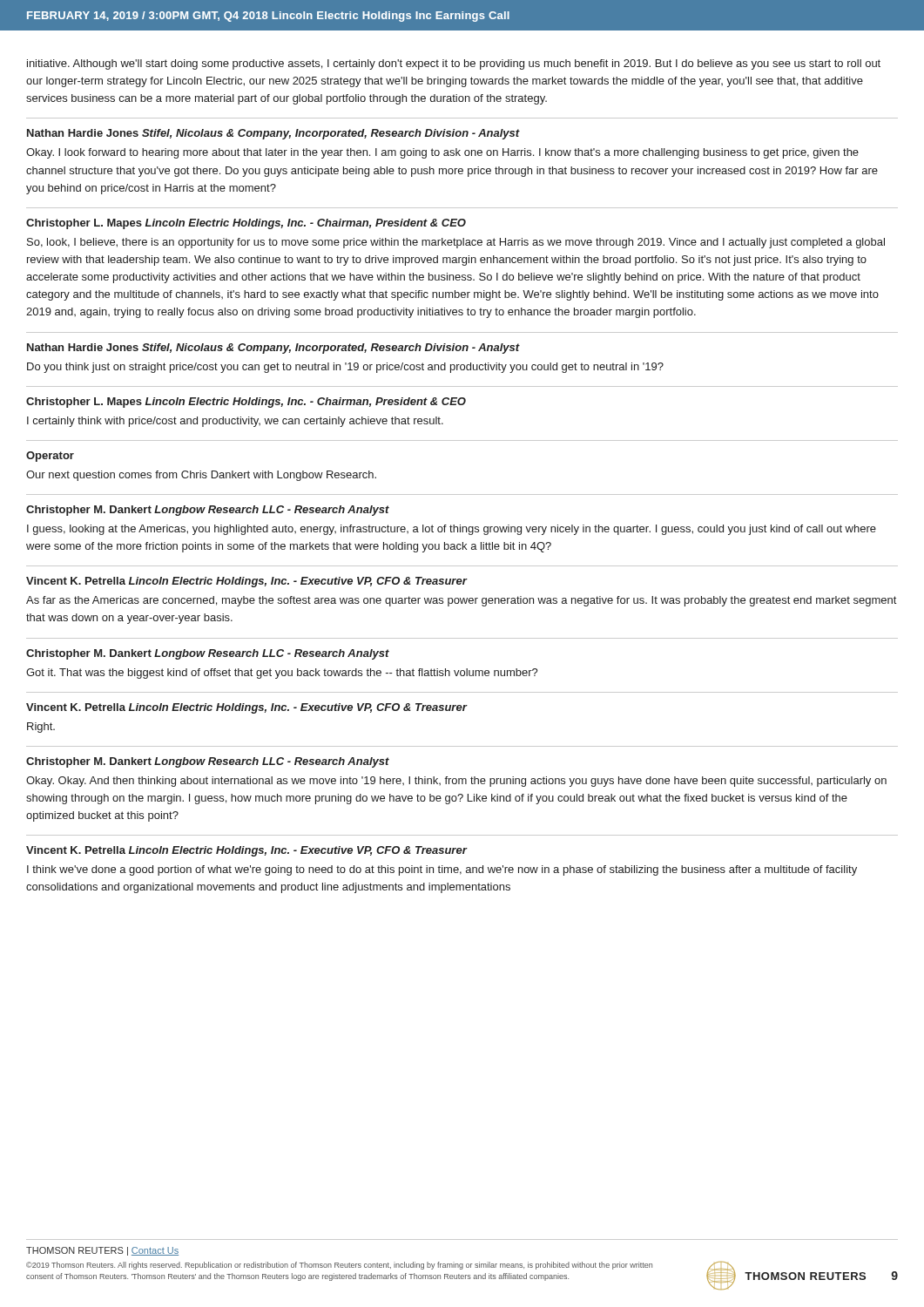The height and width of the screenshot is (1307, 924).
Task: Find the block starting "Okay. Okay. And then thinking about international as"
Action: (457, 798)
